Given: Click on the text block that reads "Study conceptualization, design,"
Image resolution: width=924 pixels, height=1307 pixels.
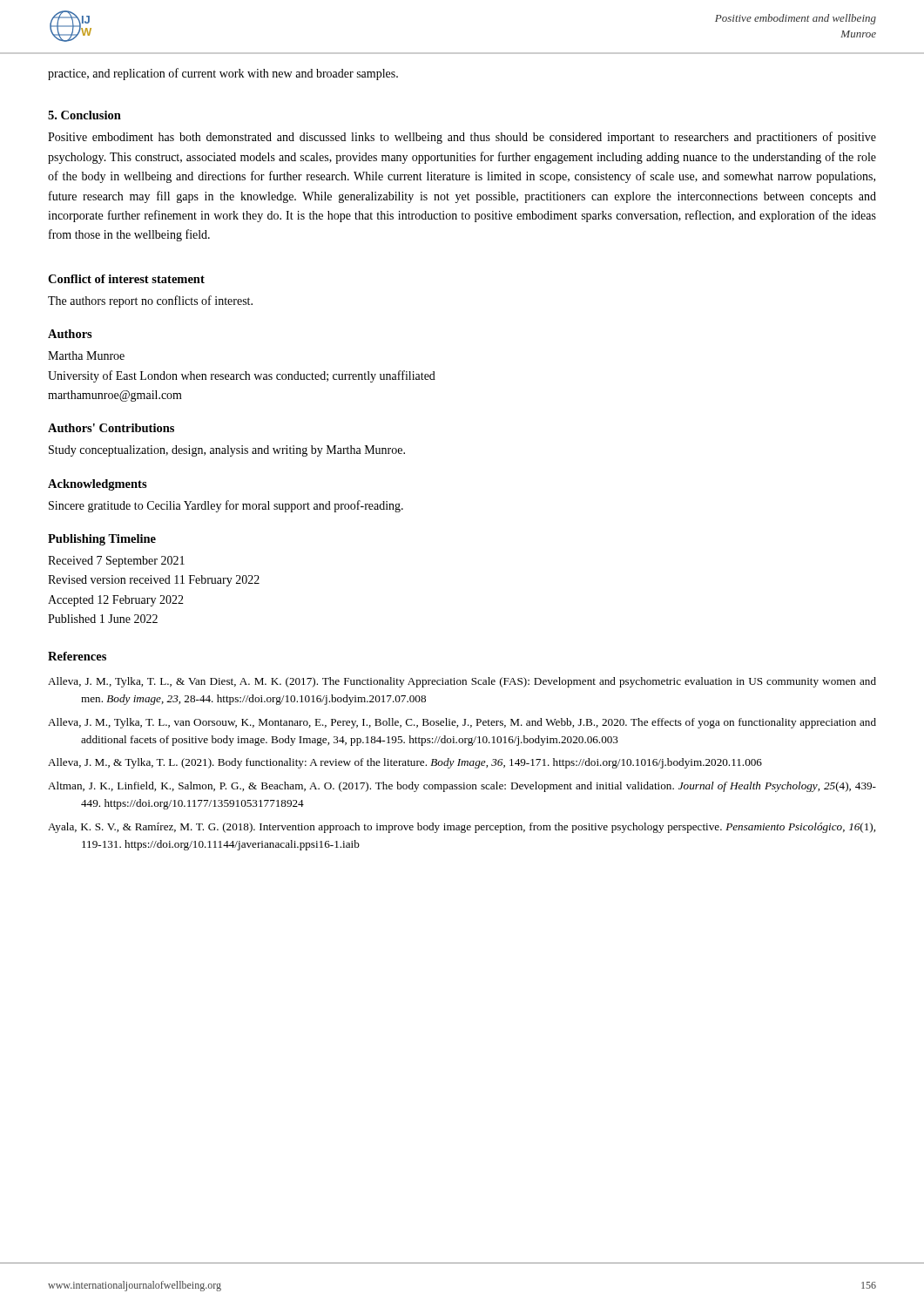Looking at the screenshot, I should coord(227,450).
